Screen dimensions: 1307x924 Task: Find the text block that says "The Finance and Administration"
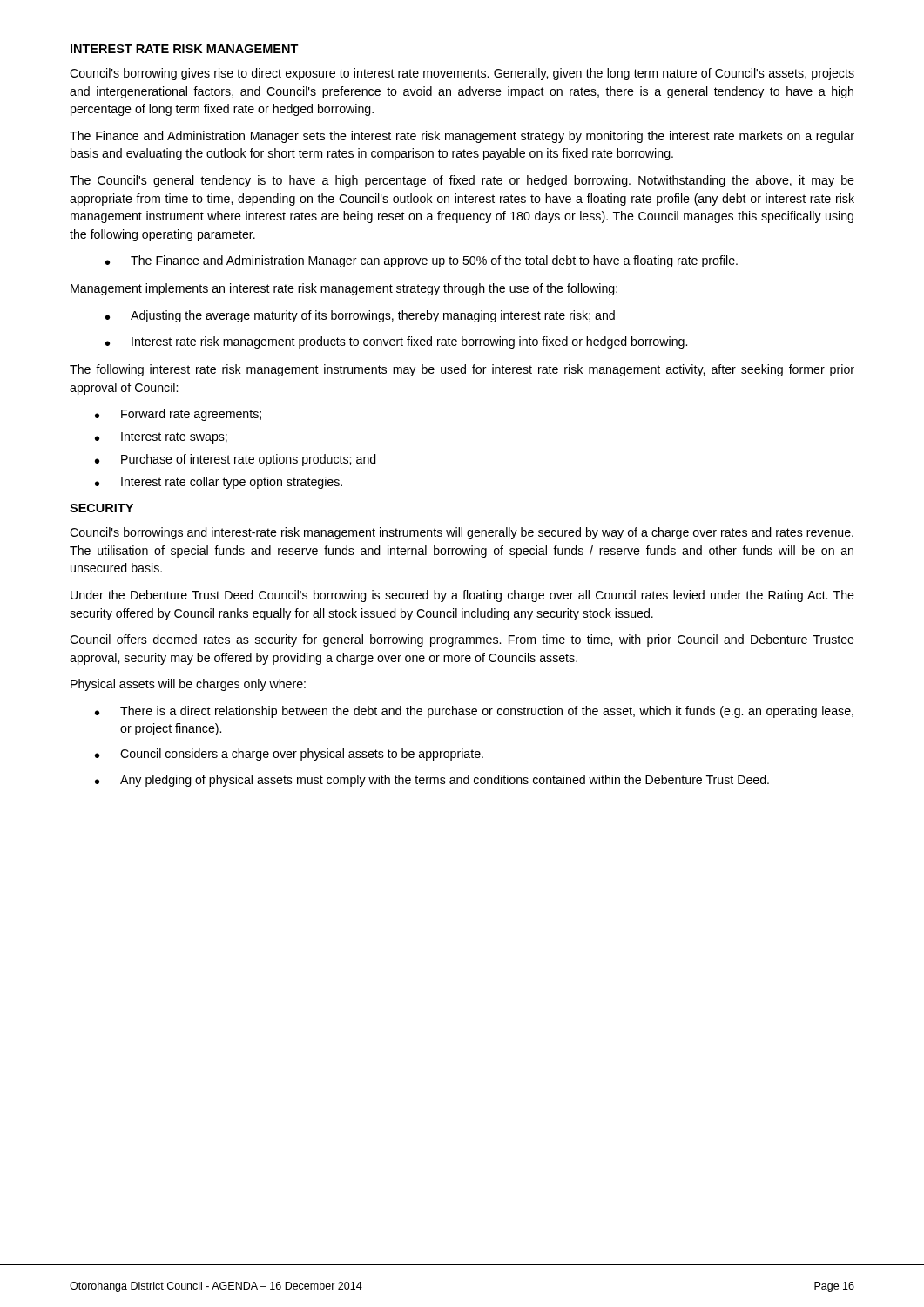[462, 145]
